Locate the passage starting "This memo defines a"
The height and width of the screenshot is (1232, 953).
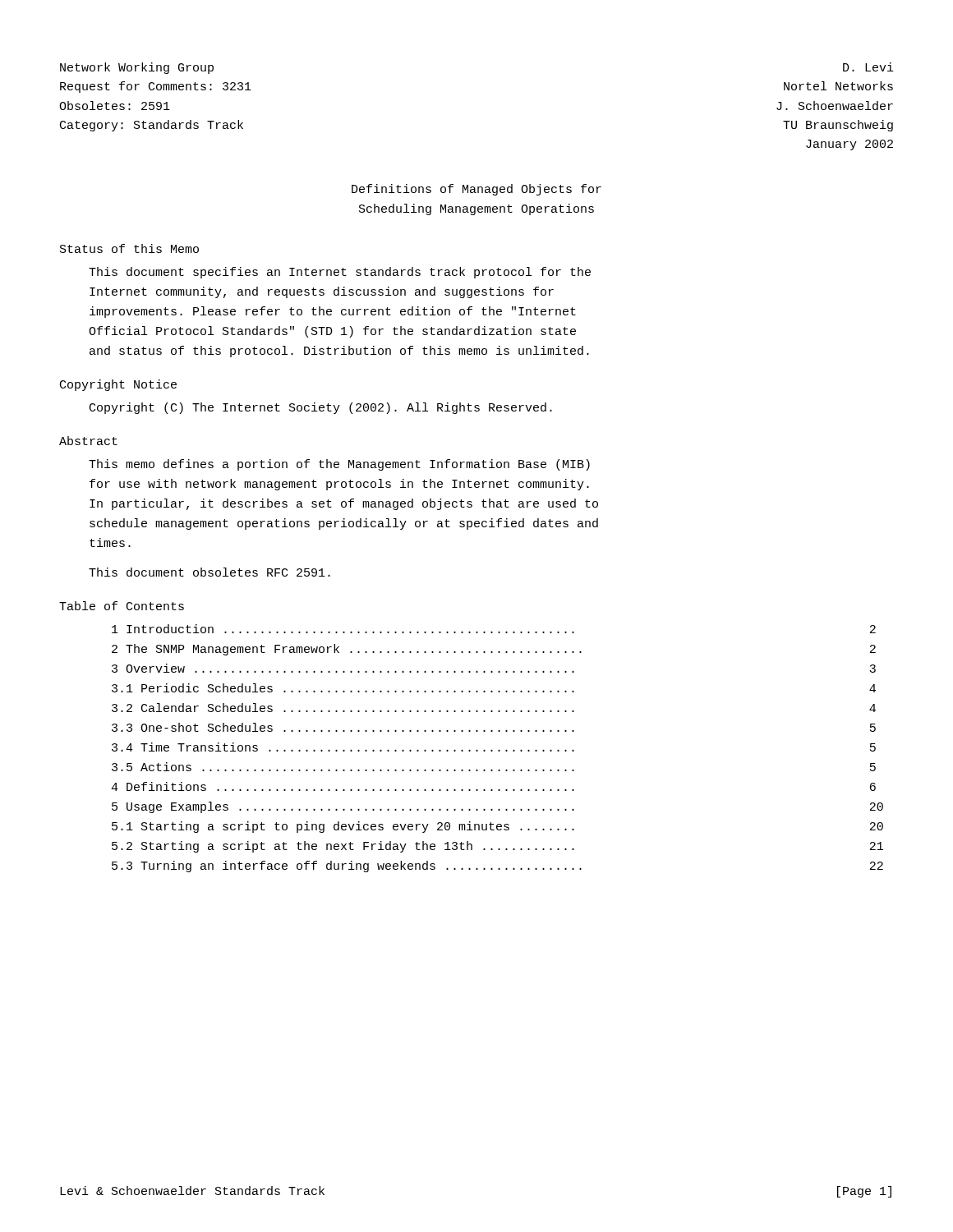coord(344,505)
